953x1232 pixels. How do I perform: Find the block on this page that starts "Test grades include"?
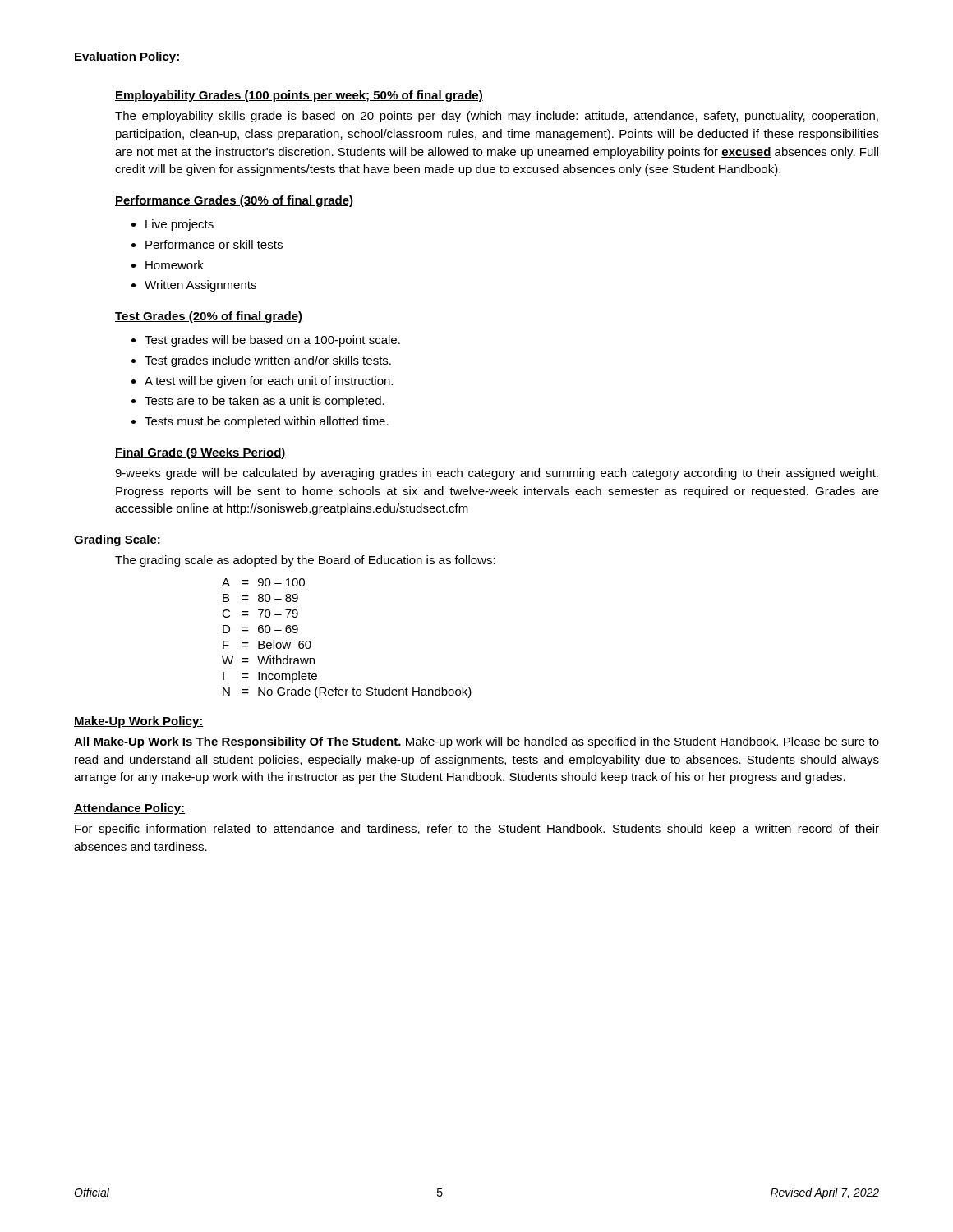click(268, 360)
